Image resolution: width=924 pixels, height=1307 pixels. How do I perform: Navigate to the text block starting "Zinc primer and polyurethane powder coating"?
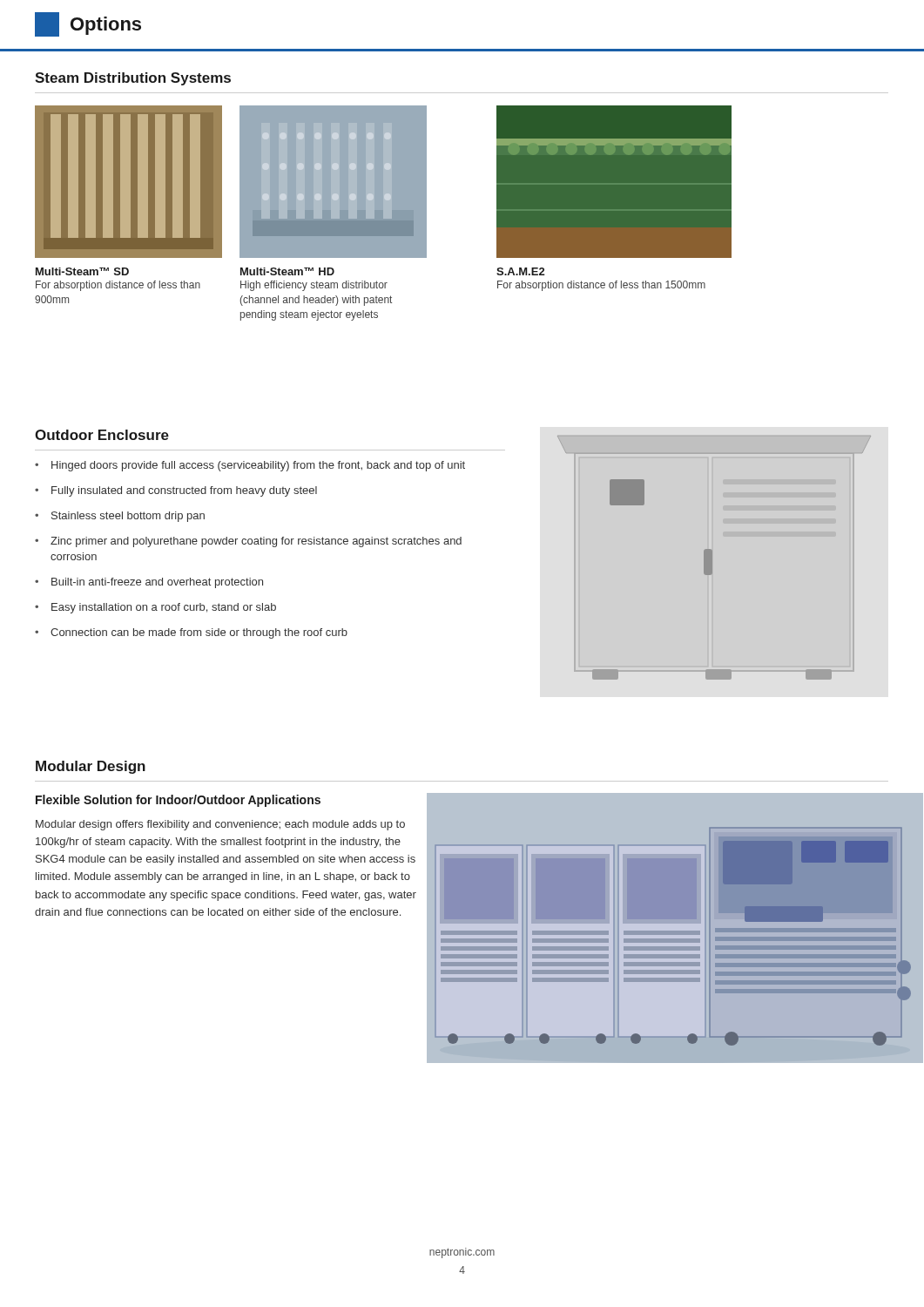(x=256, y=548)
